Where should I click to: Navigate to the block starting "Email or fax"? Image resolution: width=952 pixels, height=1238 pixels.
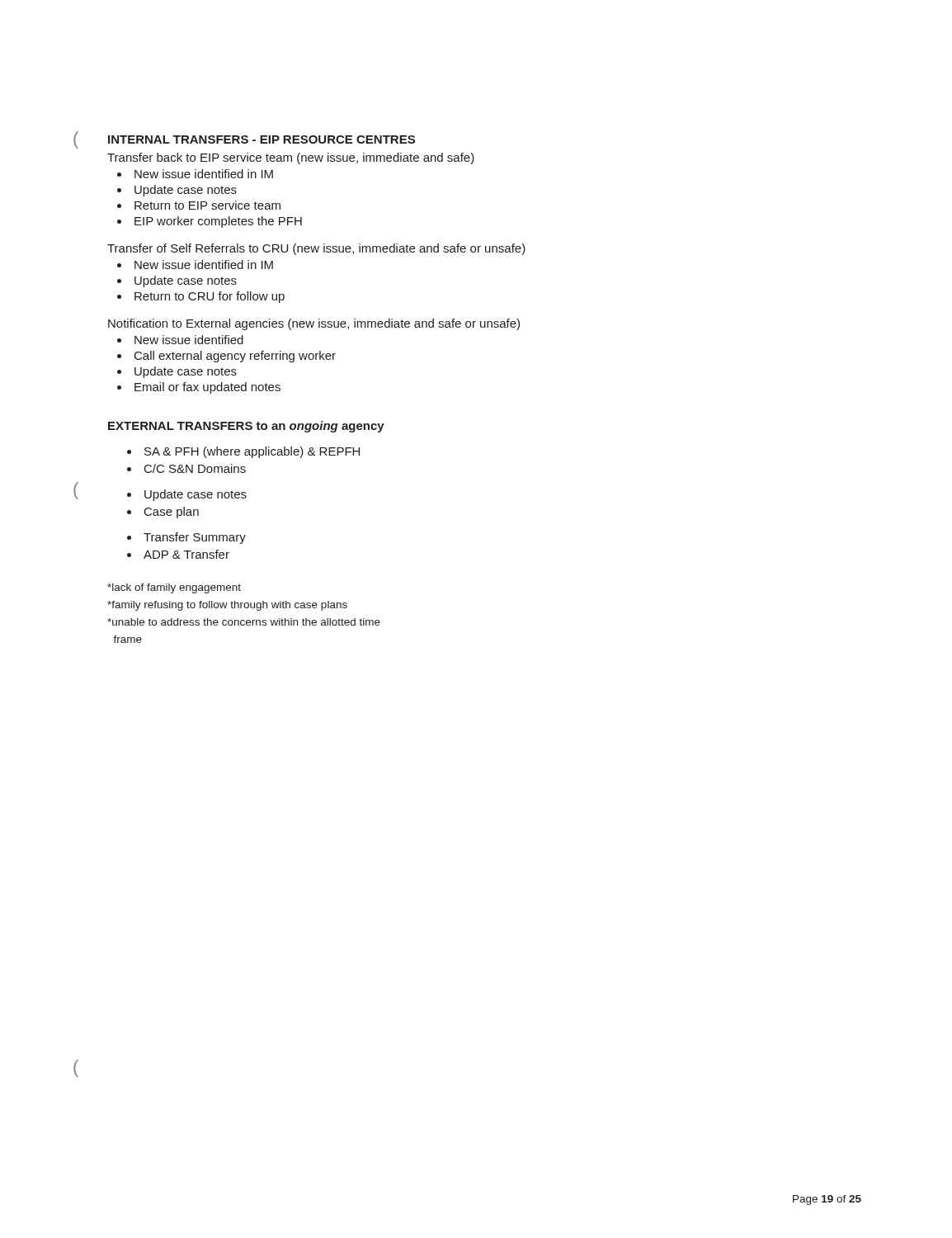[x=207, y=387]
